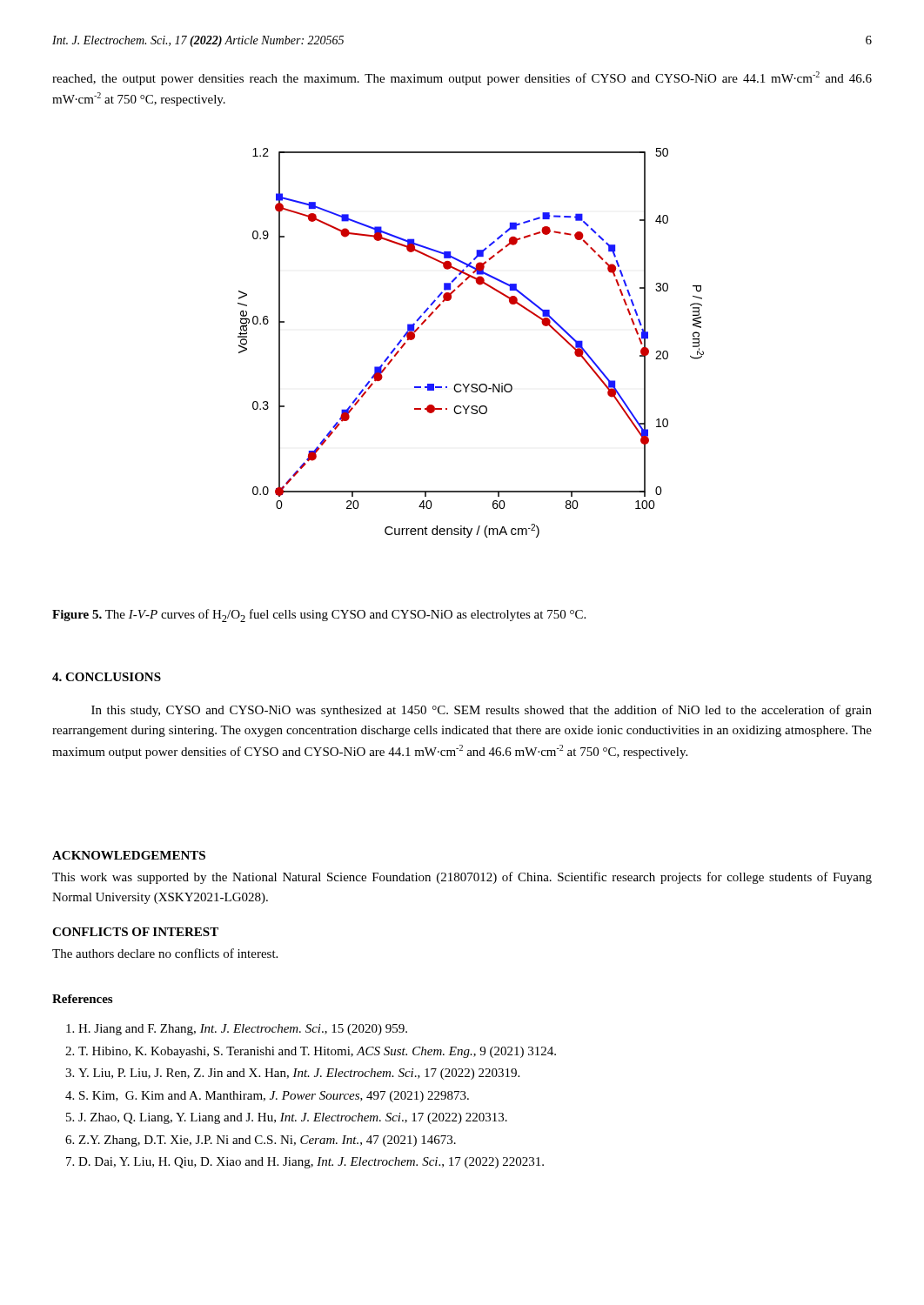Locate the text block that says "The authors declare"
The width and height of the screenshot is (924, 1305).
coord(165,953)
